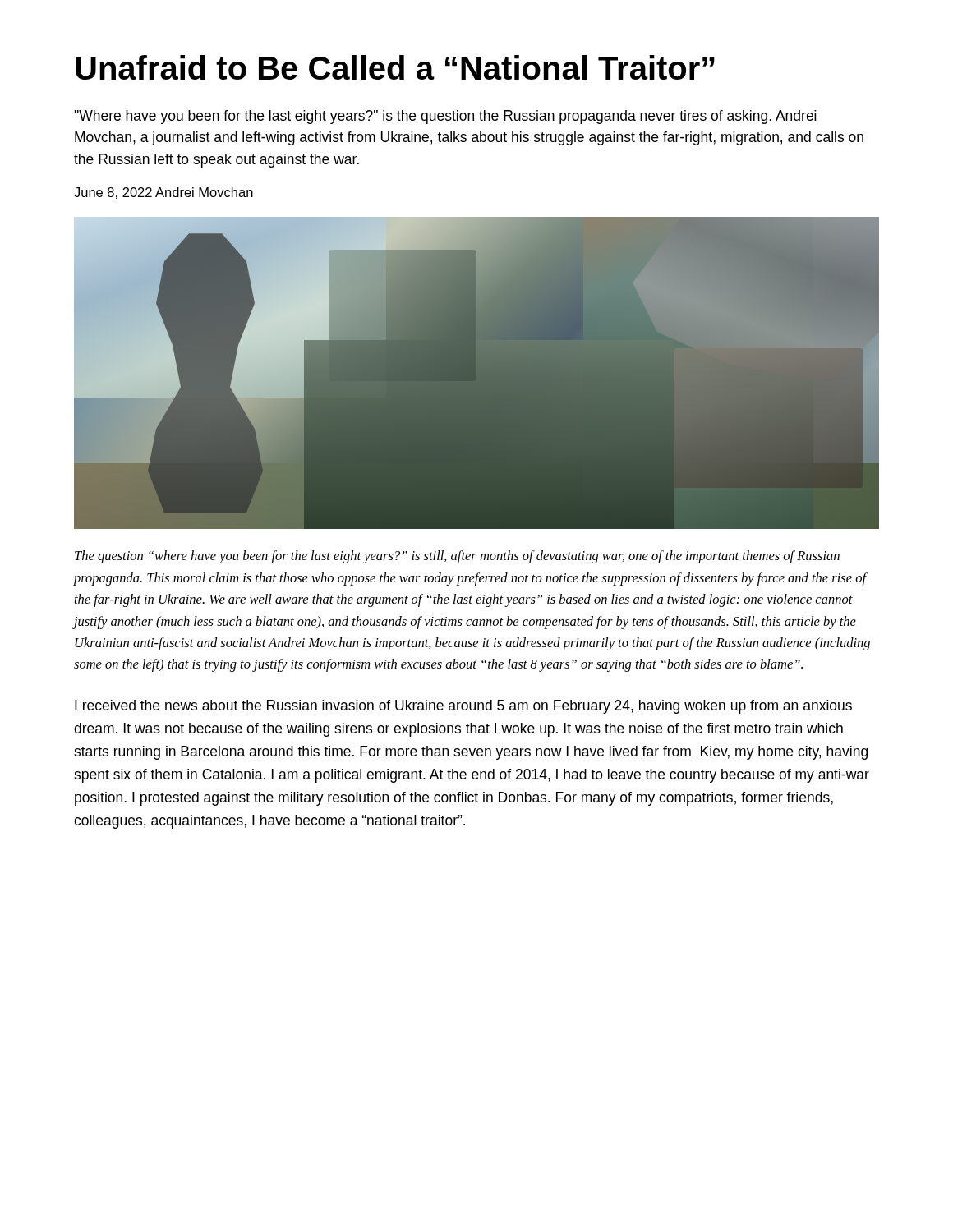Find the passage starting "The question “where have"

[476, 611]
